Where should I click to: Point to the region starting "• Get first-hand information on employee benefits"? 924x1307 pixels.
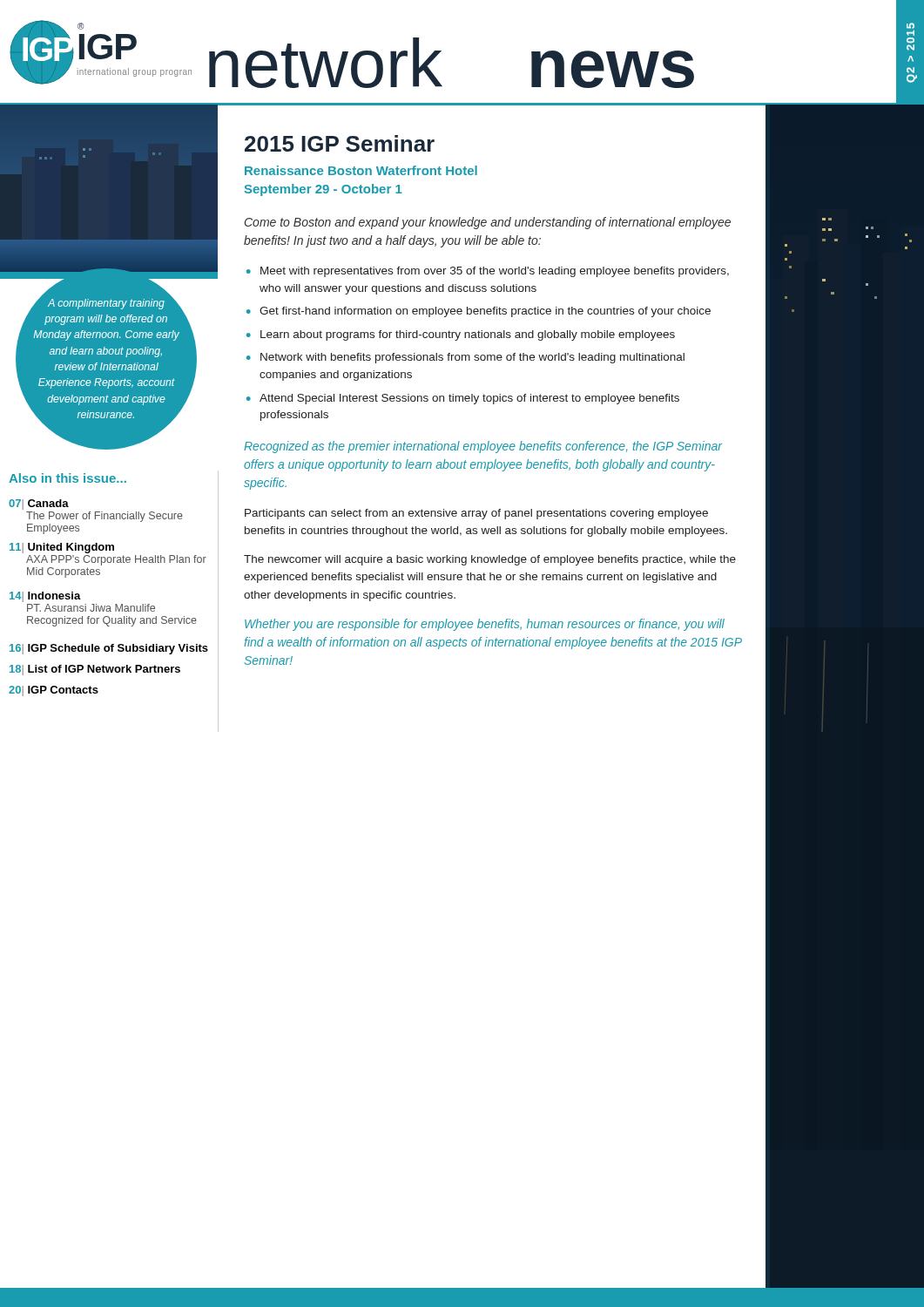(x=495, y=311)
